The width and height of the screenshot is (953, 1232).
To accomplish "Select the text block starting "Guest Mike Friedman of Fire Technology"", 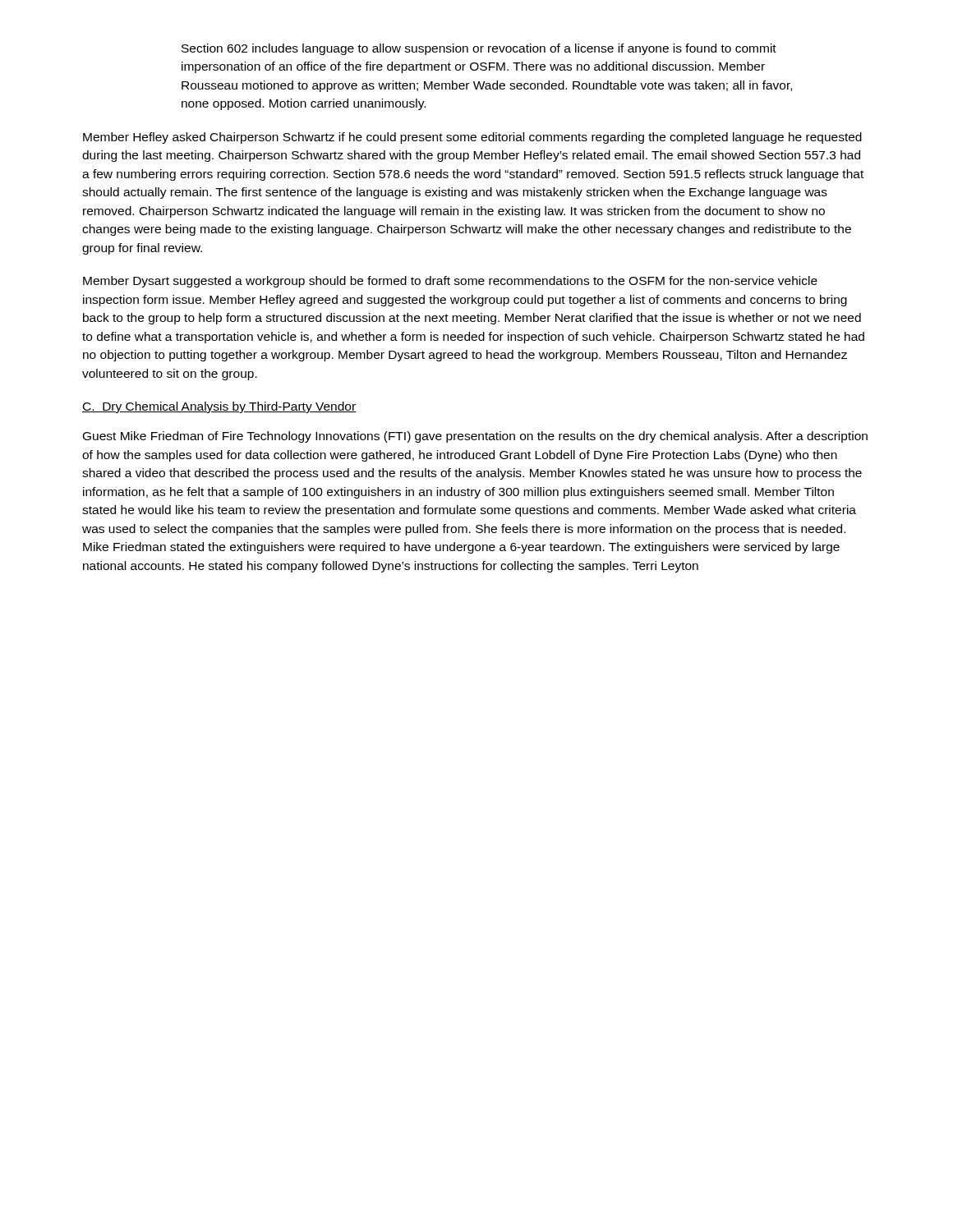I will pyautogui.click(x=475, y=501).
